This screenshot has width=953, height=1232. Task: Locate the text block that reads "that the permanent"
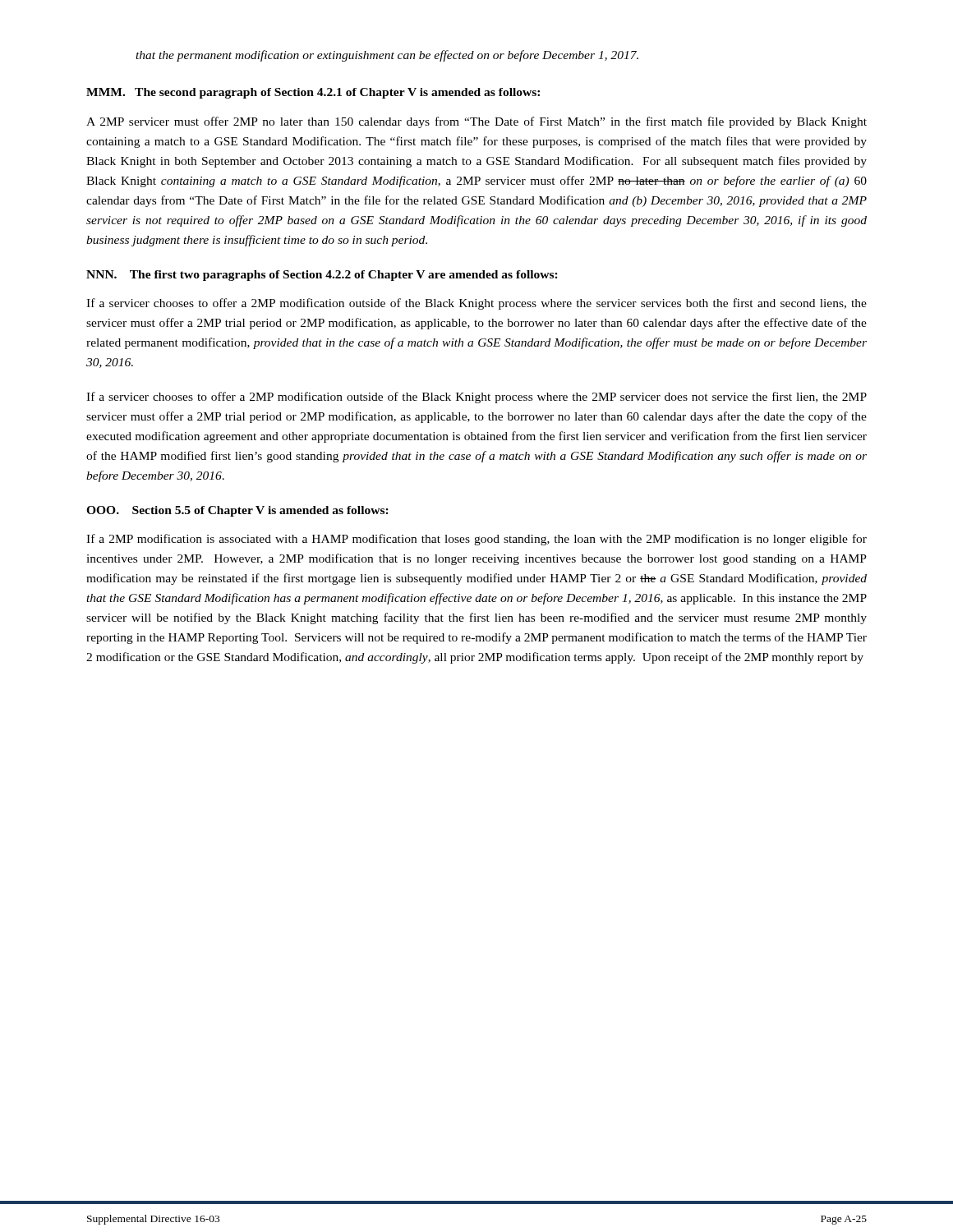387,55
